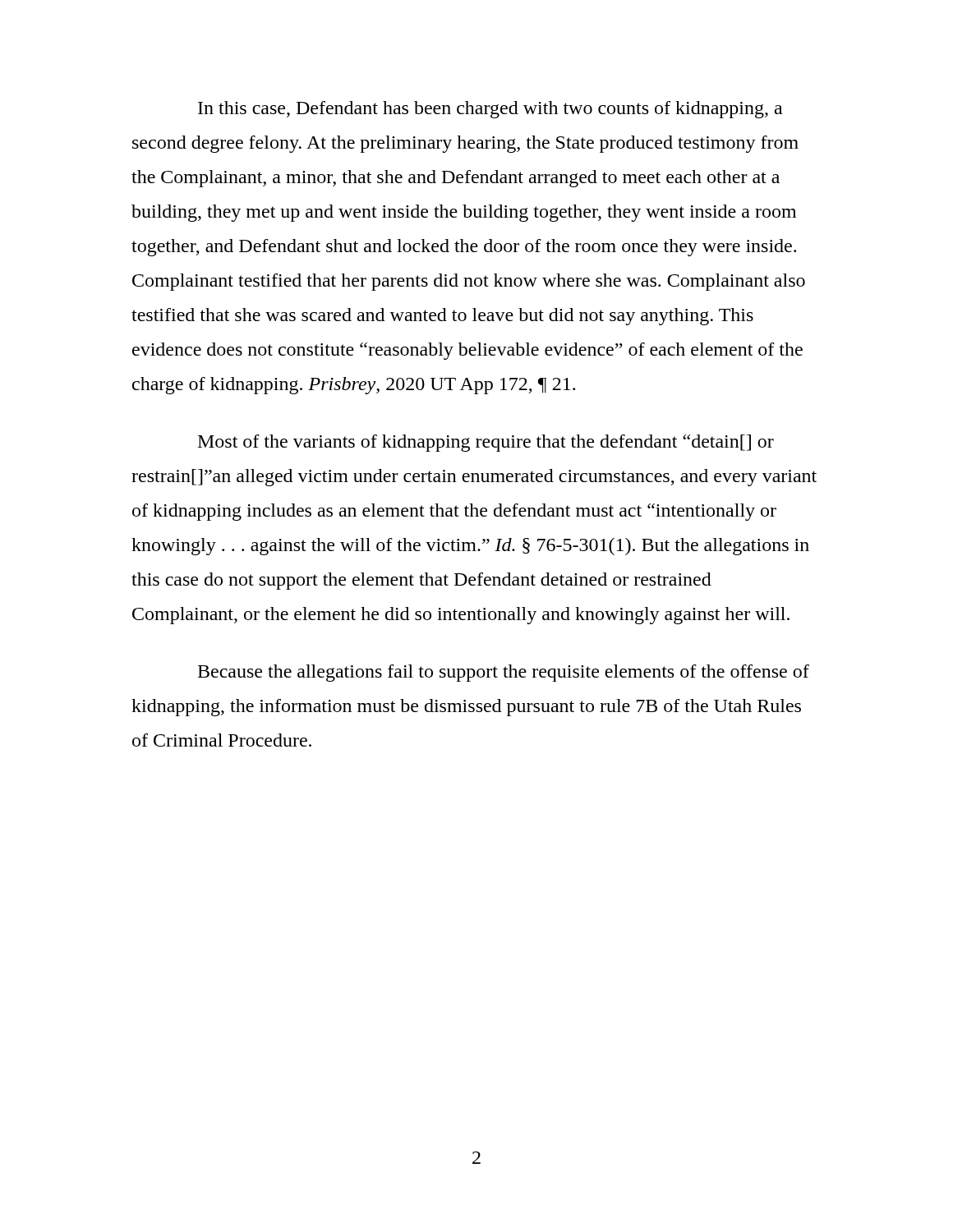Locate the block starting "Because the allegations fail to support the requisite"
This screenshot has width=953, height=1232.
coord(470,706)
